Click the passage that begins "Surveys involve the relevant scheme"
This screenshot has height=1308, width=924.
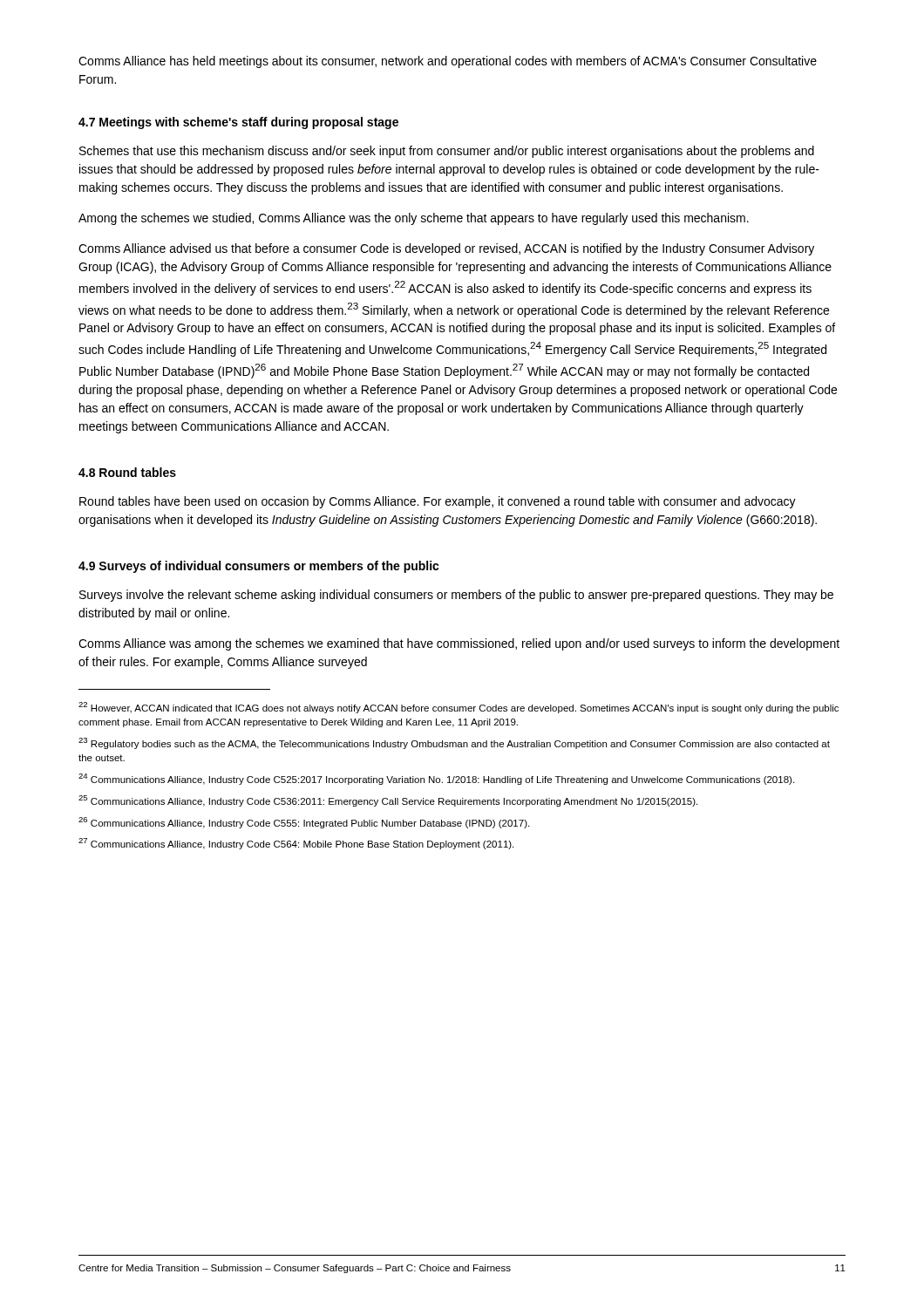pos(462,604)
